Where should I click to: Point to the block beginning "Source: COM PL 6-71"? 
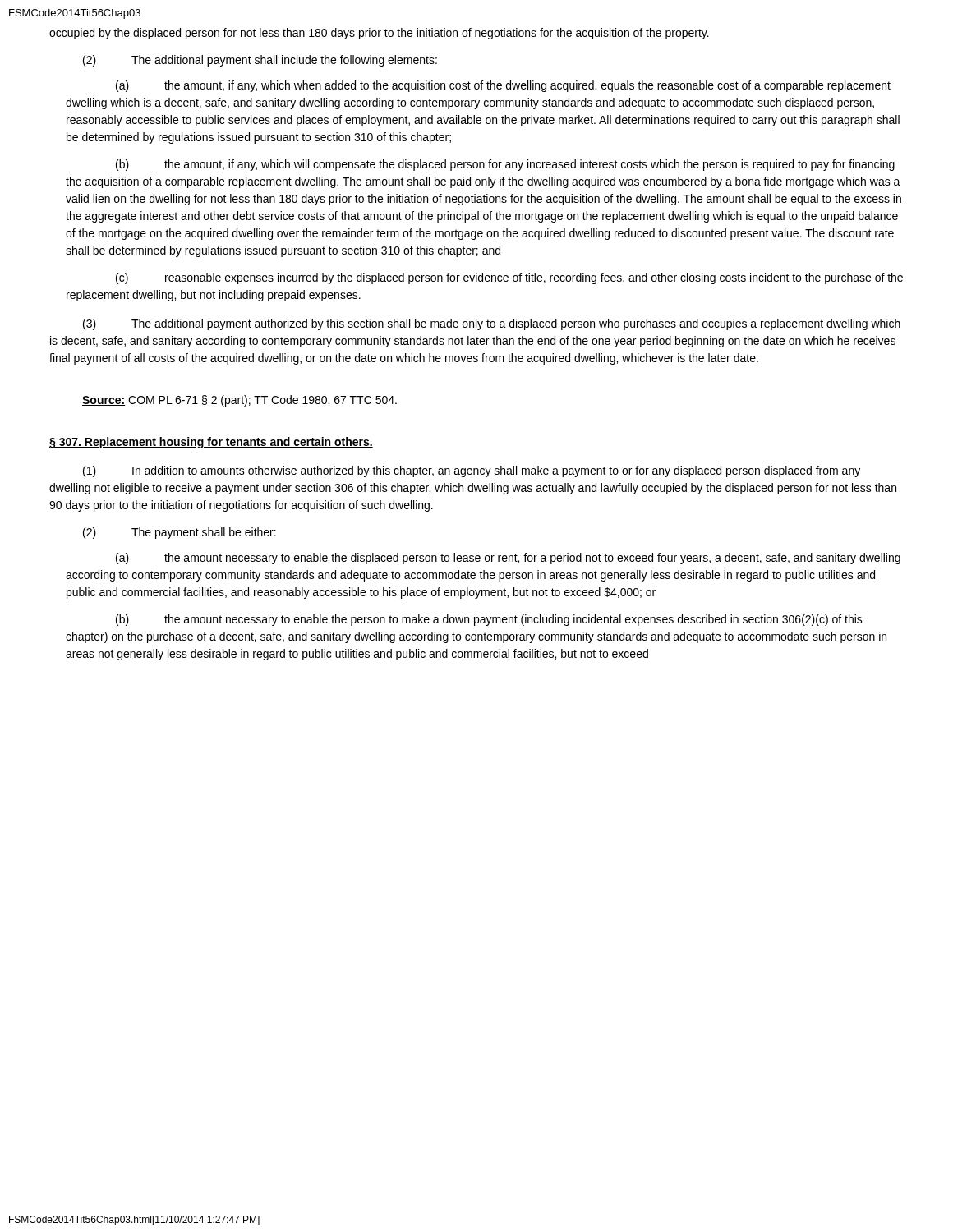[239, 401]
